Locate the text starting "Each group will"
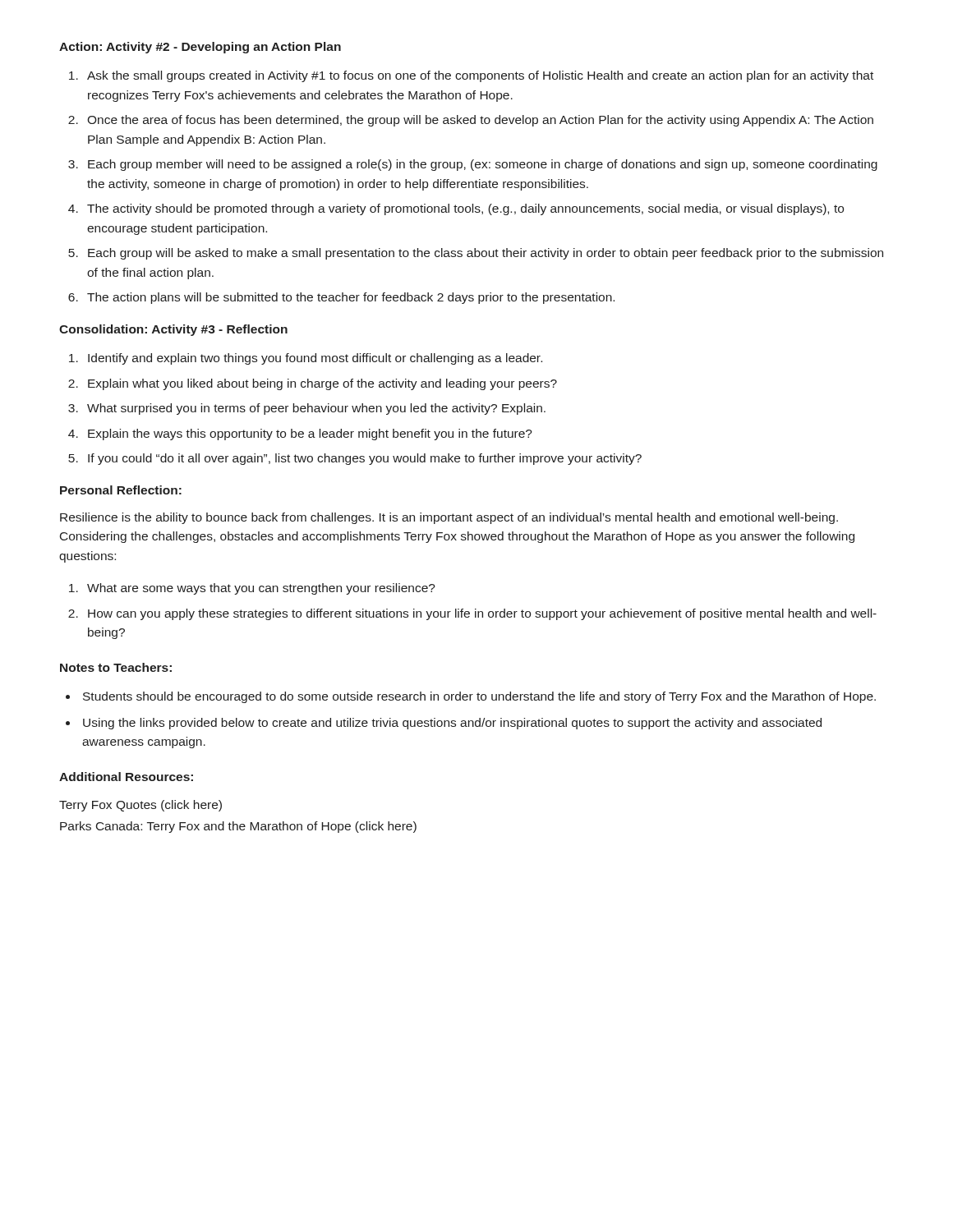Screen dimensions: 1232x953 [486, 263]
